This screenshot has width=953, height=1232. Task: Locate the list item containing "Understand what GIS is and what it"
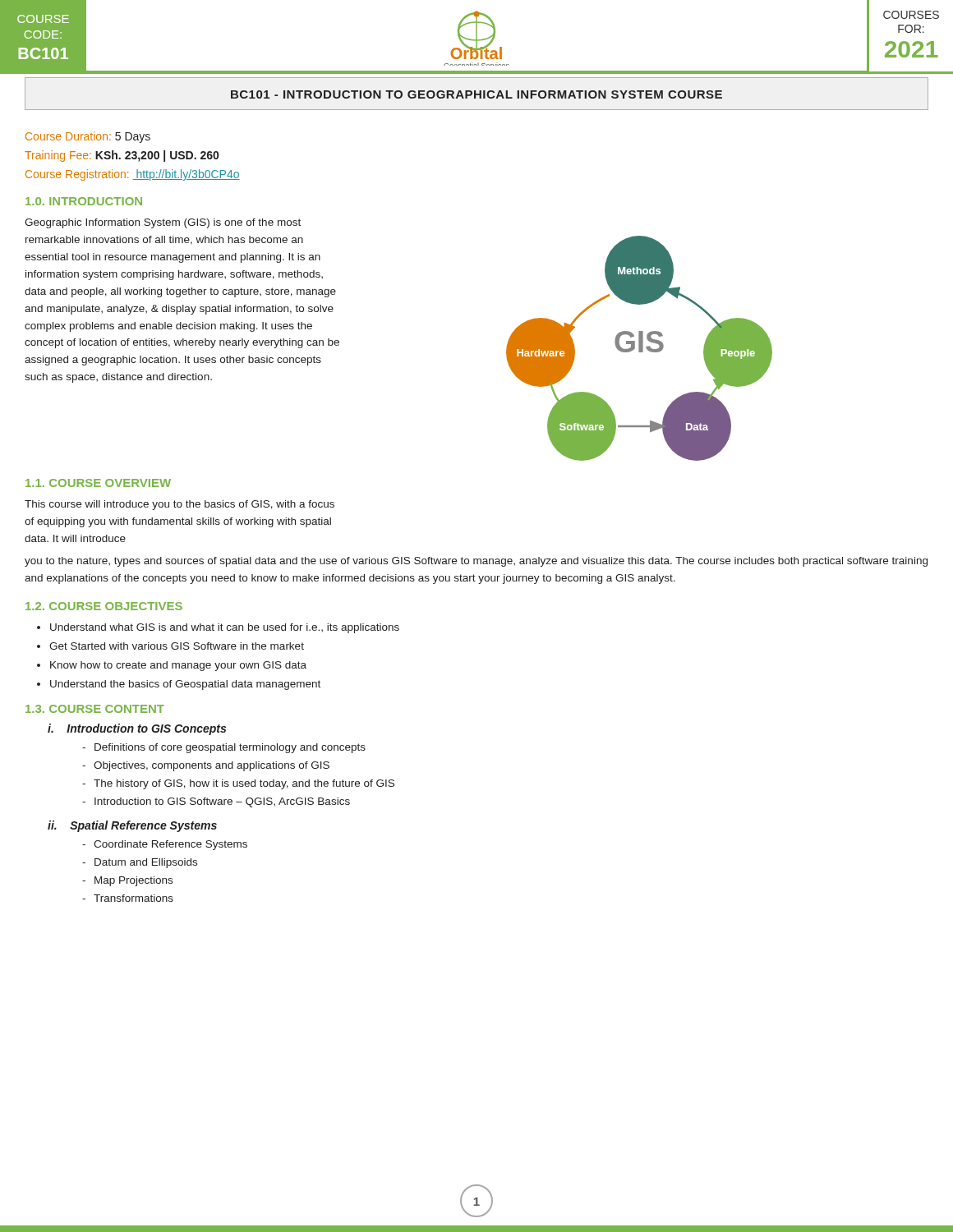[224, 627]
